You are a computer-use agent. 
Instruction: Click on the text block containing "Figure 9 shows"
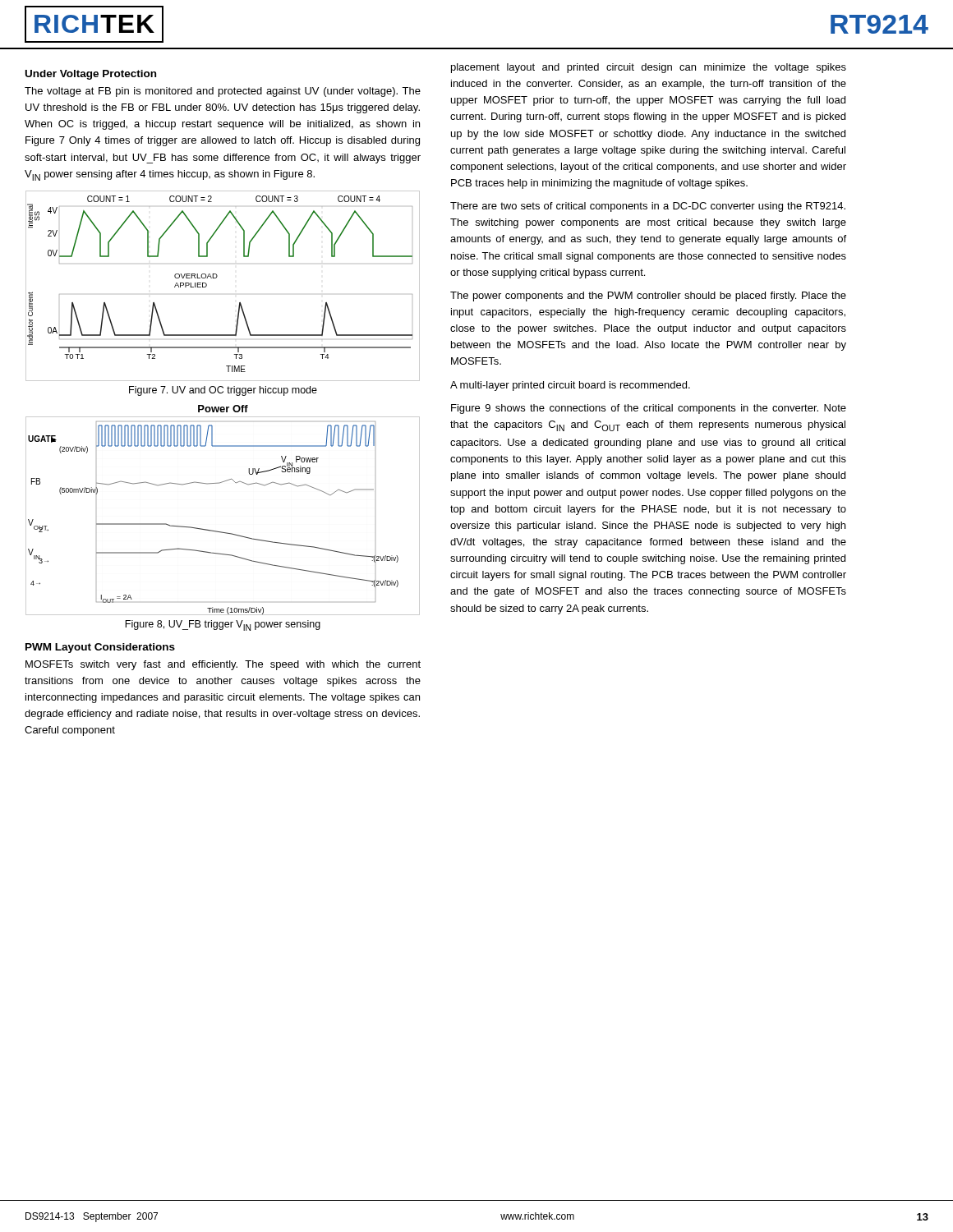[648, 508]
